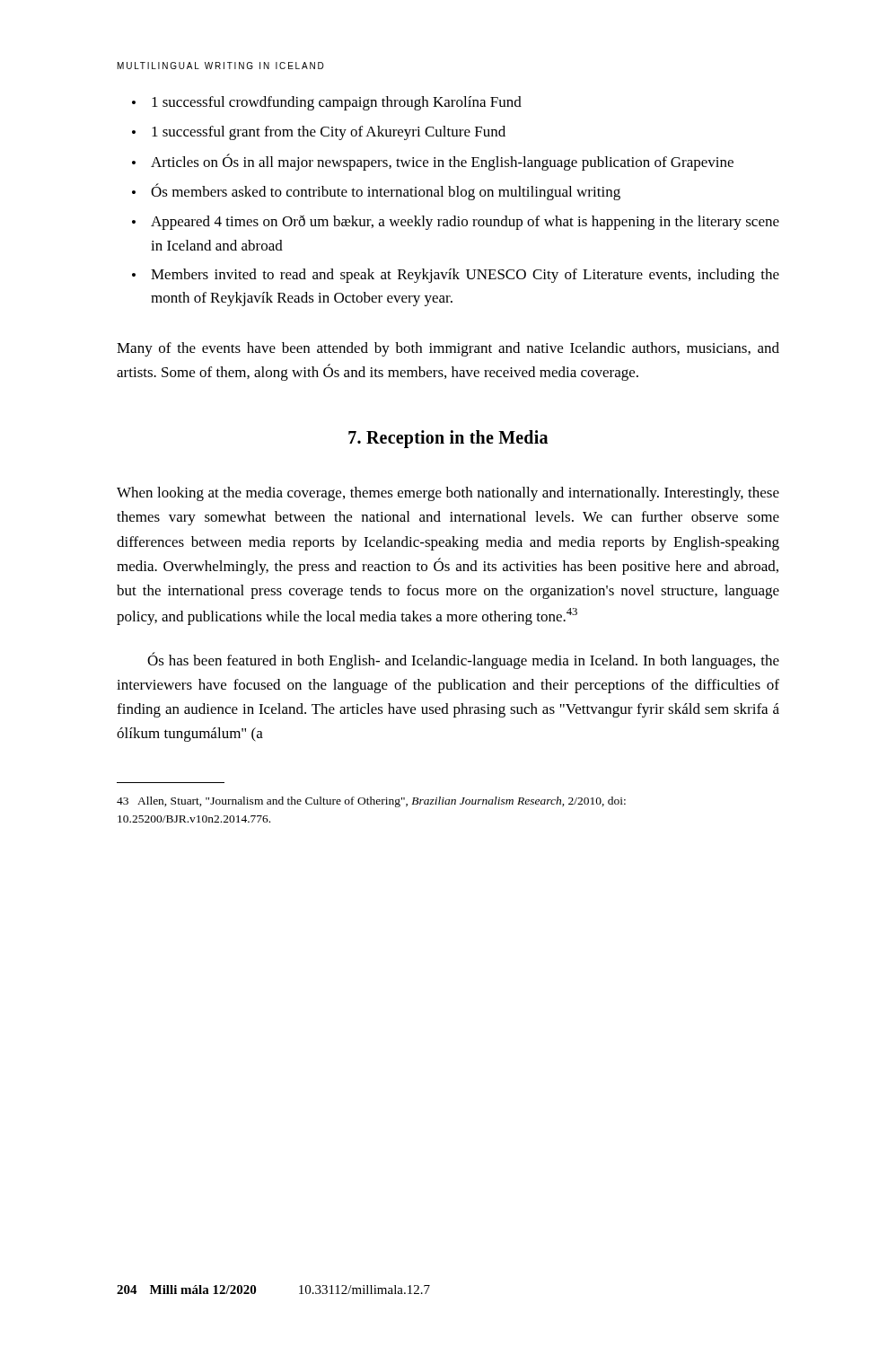Find the element starting "• 1 successful grant from the City of"

(x=448, y=133)
